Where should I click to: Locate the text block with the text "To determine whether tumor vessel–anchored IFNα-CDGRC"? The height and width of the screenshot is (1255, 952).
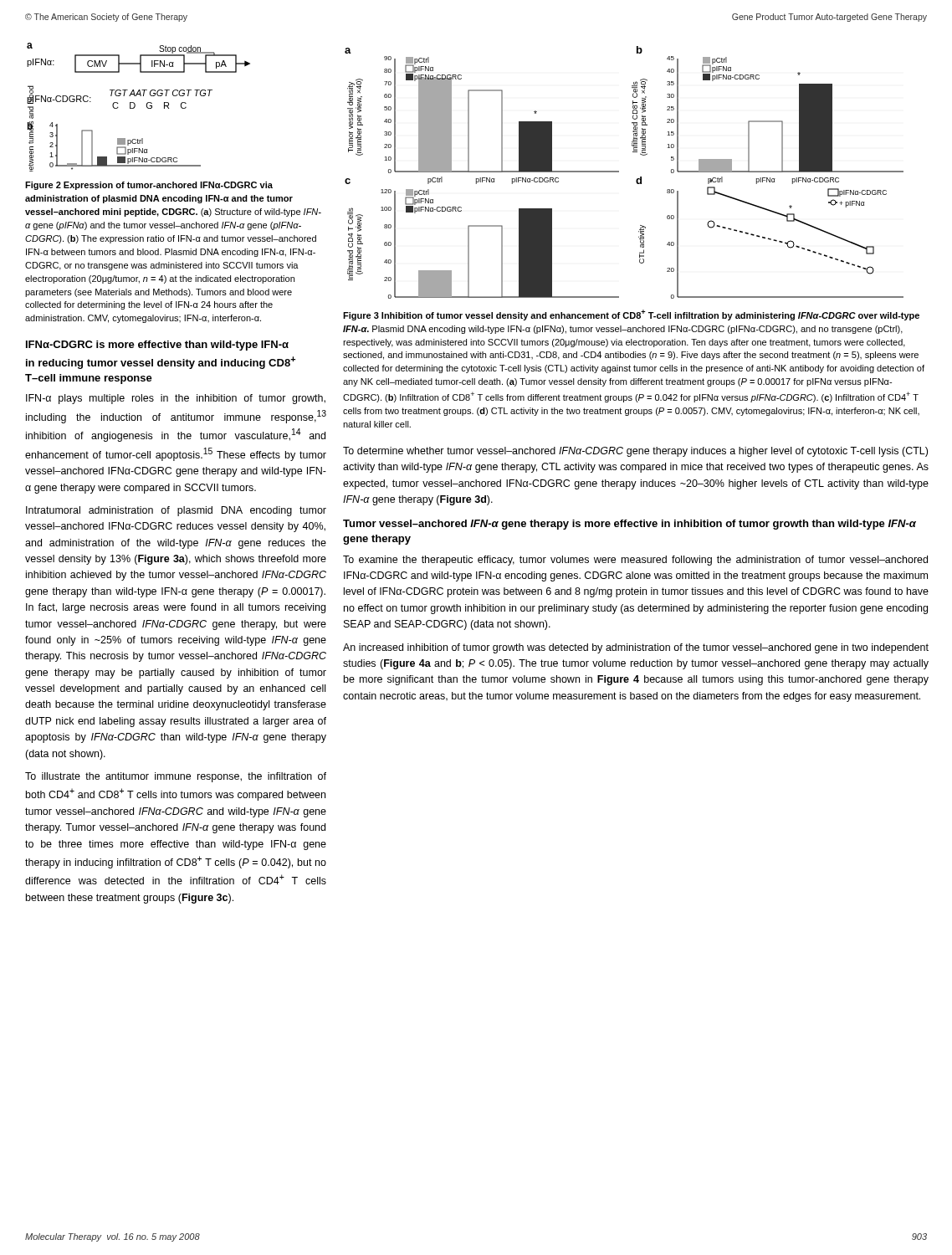(636, 475)
